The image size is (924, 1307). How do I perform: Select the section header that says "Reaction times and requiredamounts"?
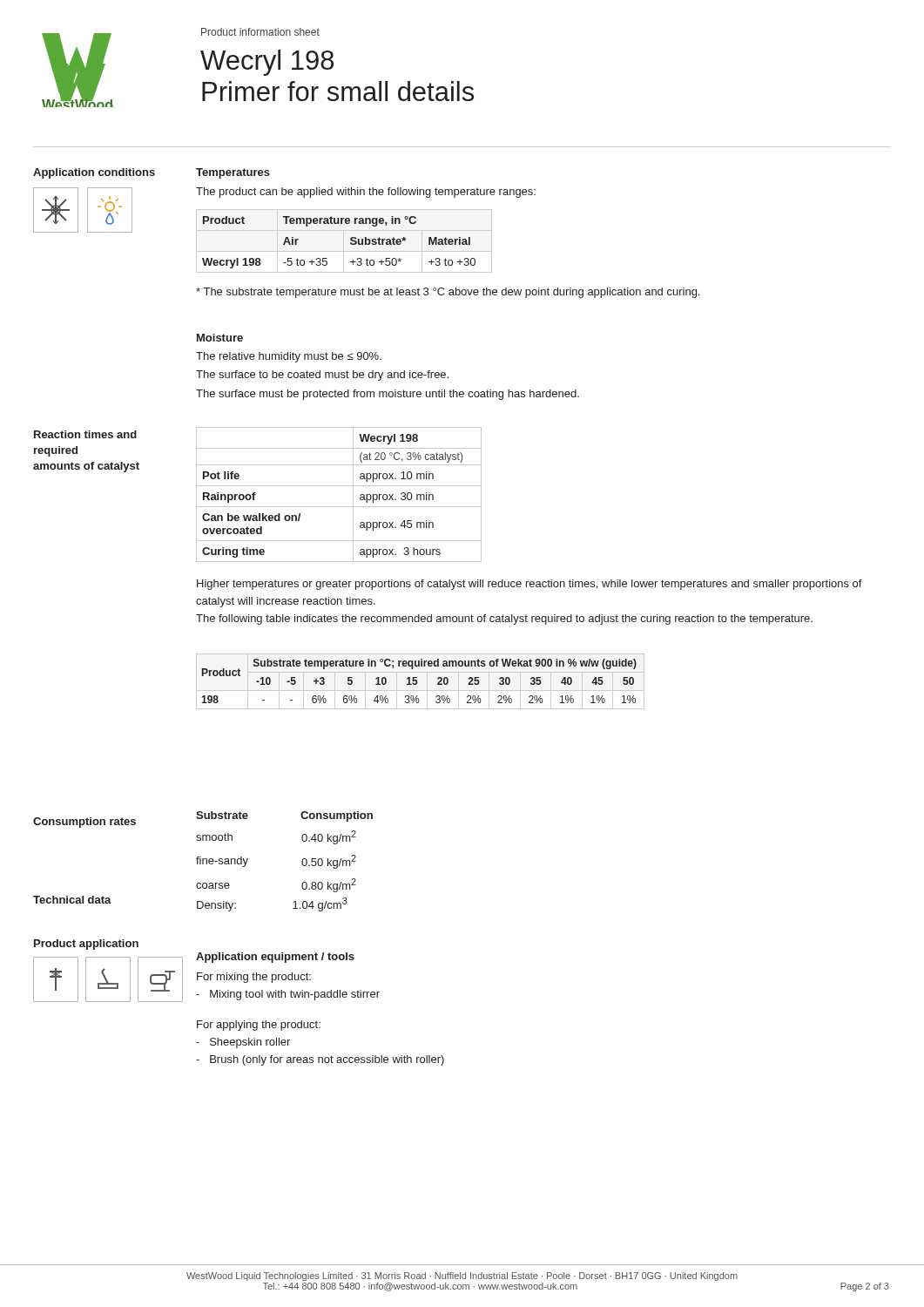pos(86,450)
